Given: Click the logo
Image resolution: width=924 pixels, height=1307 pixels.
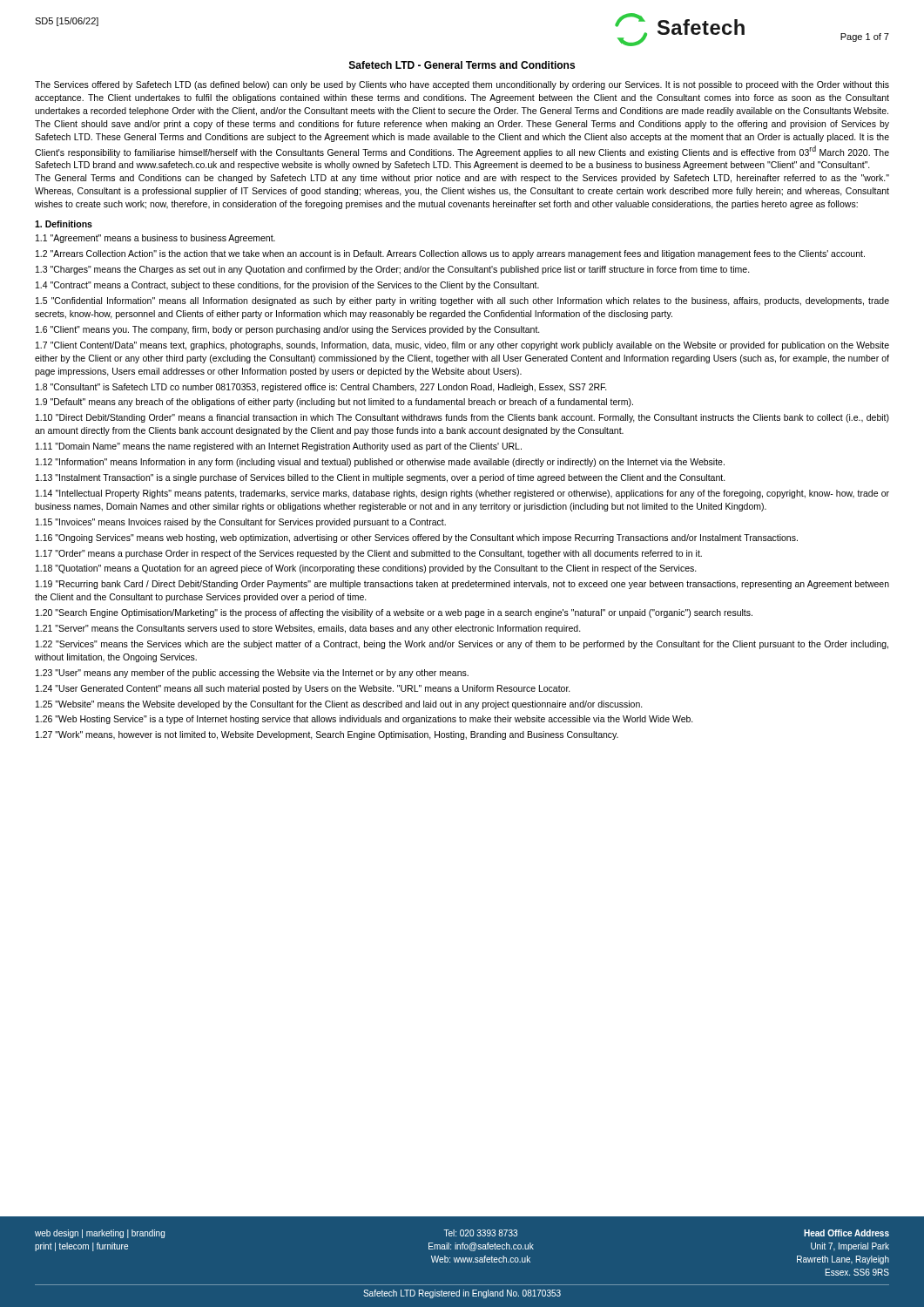Looking at the screenshot, I should pos(680,31).
